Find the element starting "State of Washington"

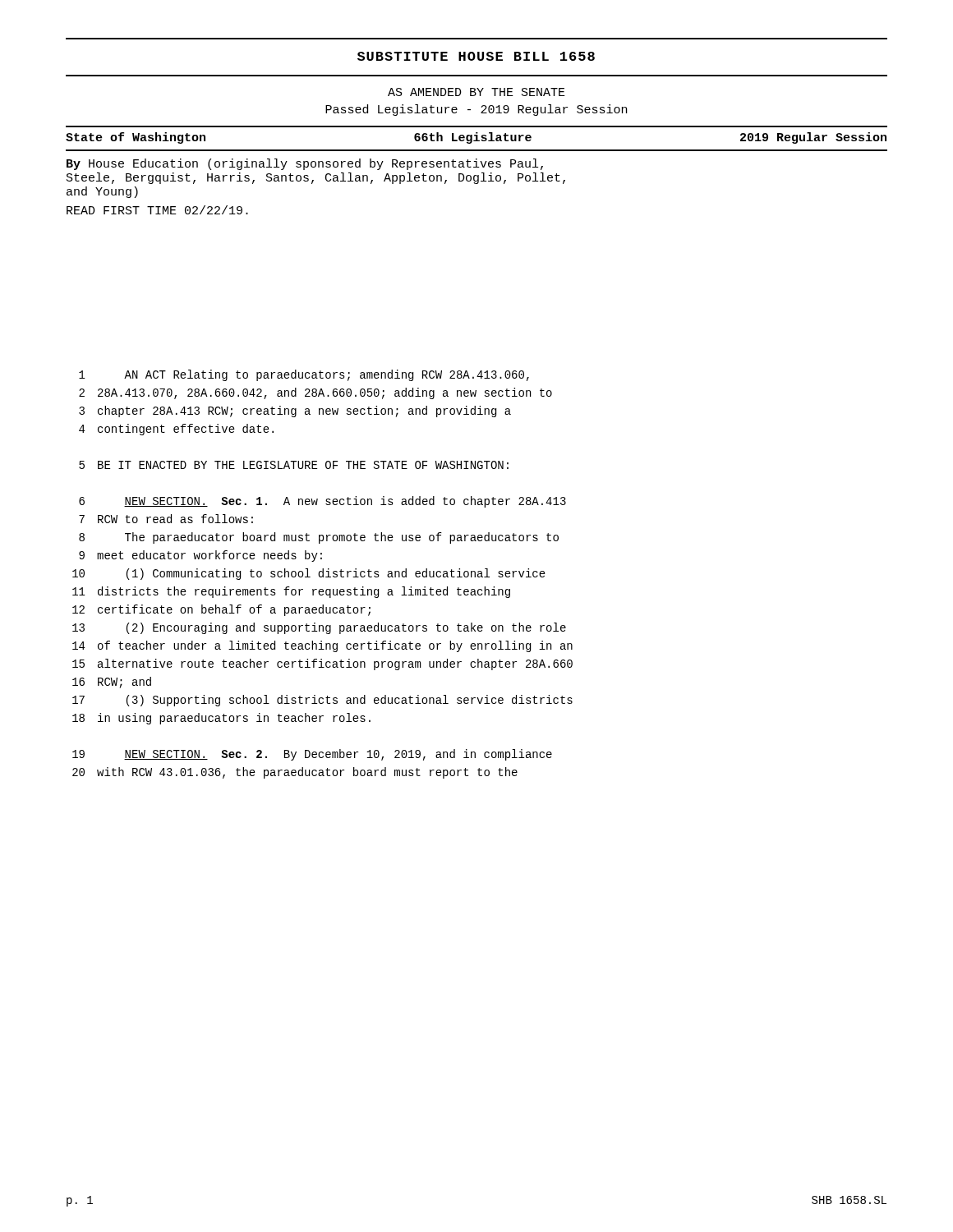[476, 138]
